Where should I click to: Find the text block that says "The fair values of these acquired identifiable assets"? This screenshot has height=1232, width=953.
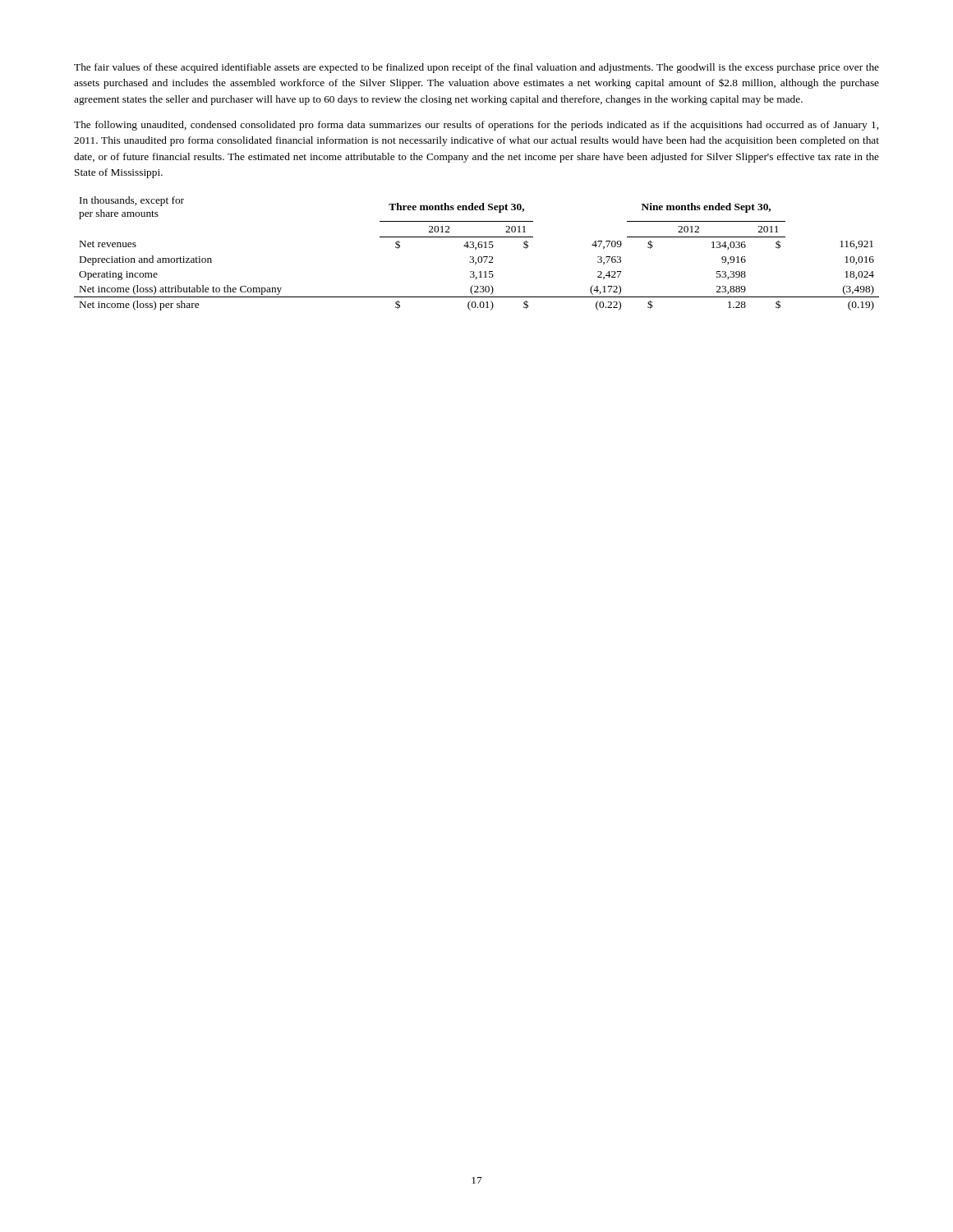pos(476,83)
